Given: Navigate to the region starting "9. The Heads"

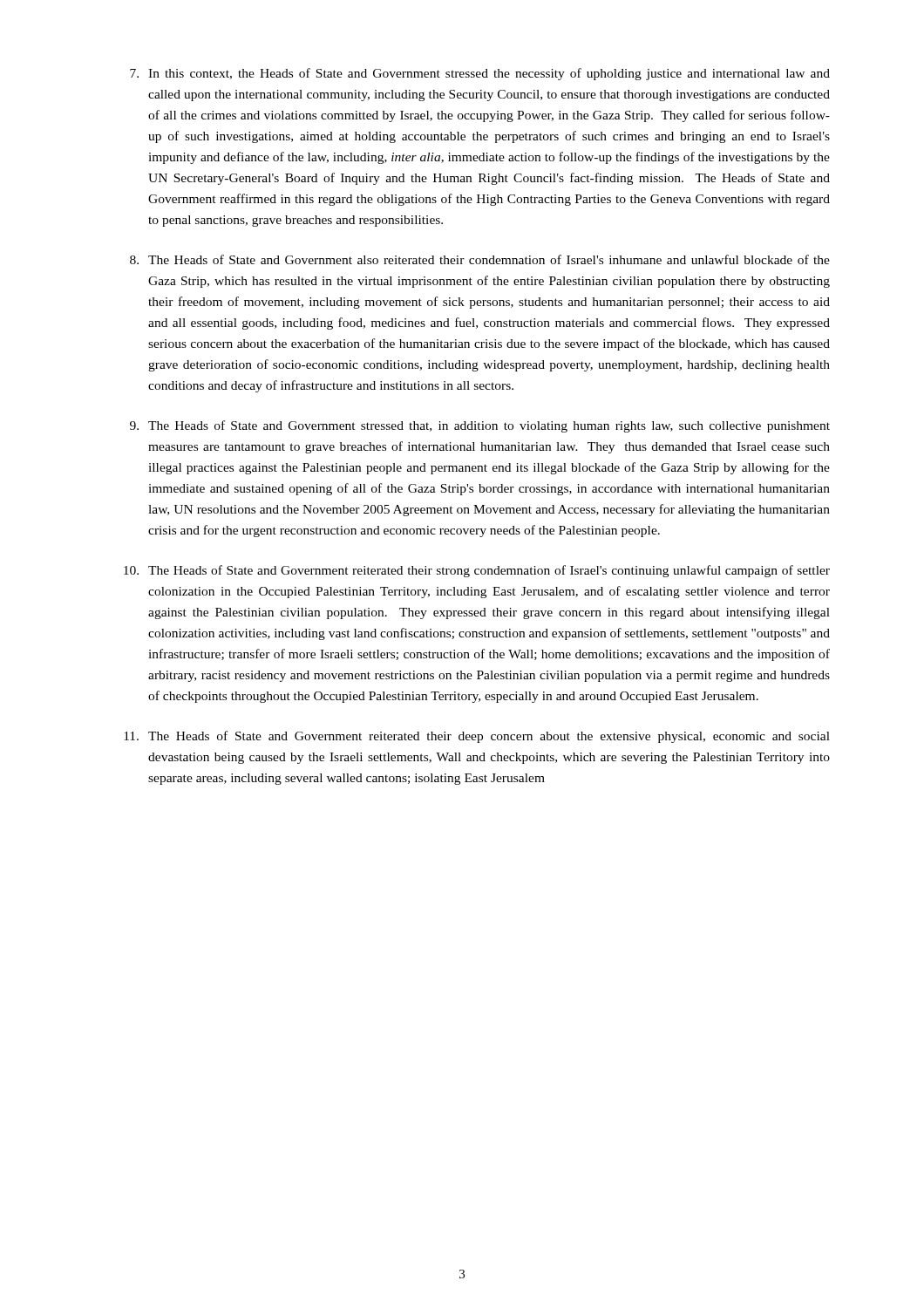Looking at the screenshot, I should (x=462, y=478).
